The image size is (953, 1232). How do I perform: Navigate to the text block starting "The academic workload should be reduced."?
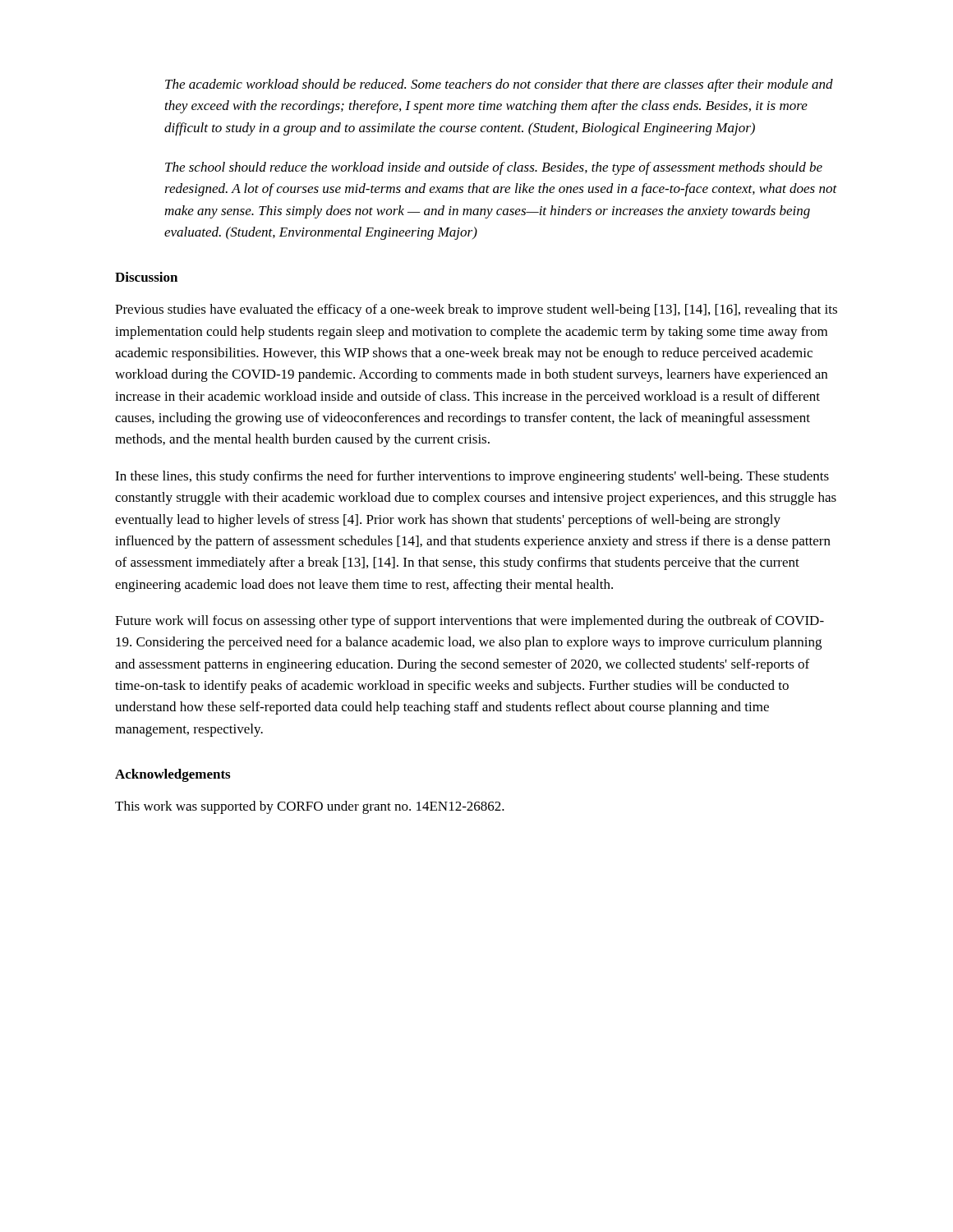tap(498, 106)
